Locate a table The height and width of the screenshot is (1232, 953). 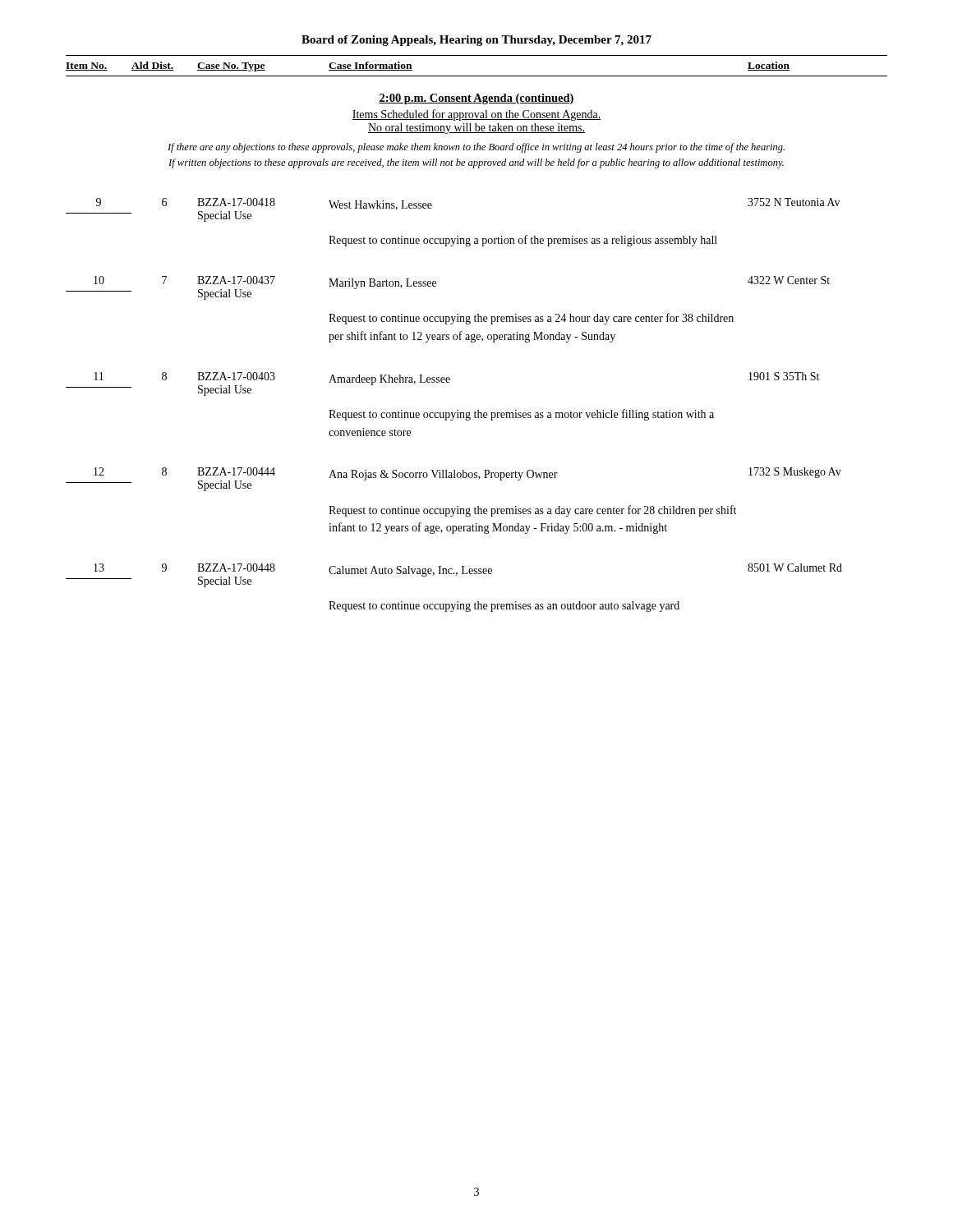(x=476, y=66)
